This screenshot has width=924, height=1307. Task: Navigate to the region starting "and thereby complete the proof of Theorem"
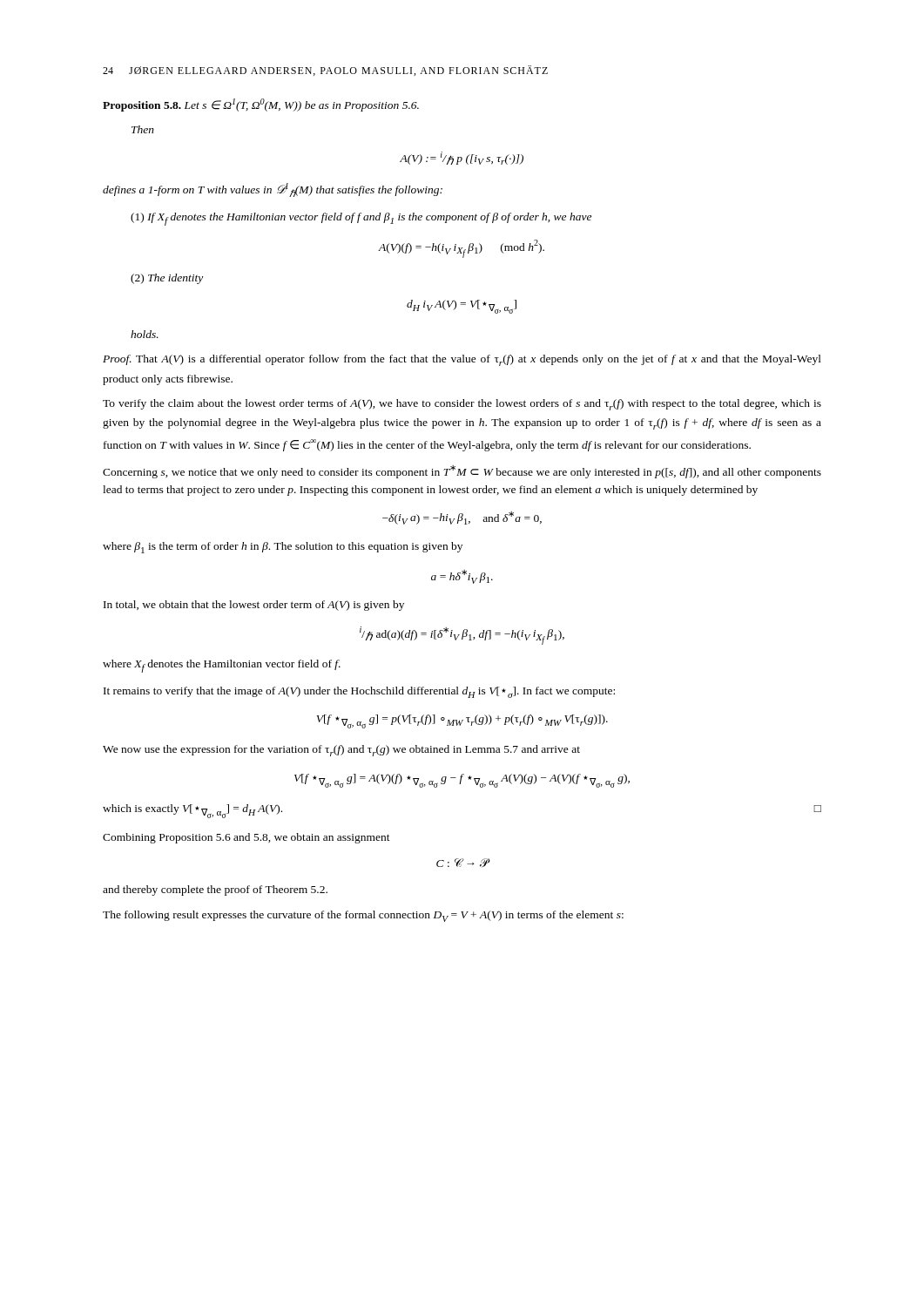point(462,903)
